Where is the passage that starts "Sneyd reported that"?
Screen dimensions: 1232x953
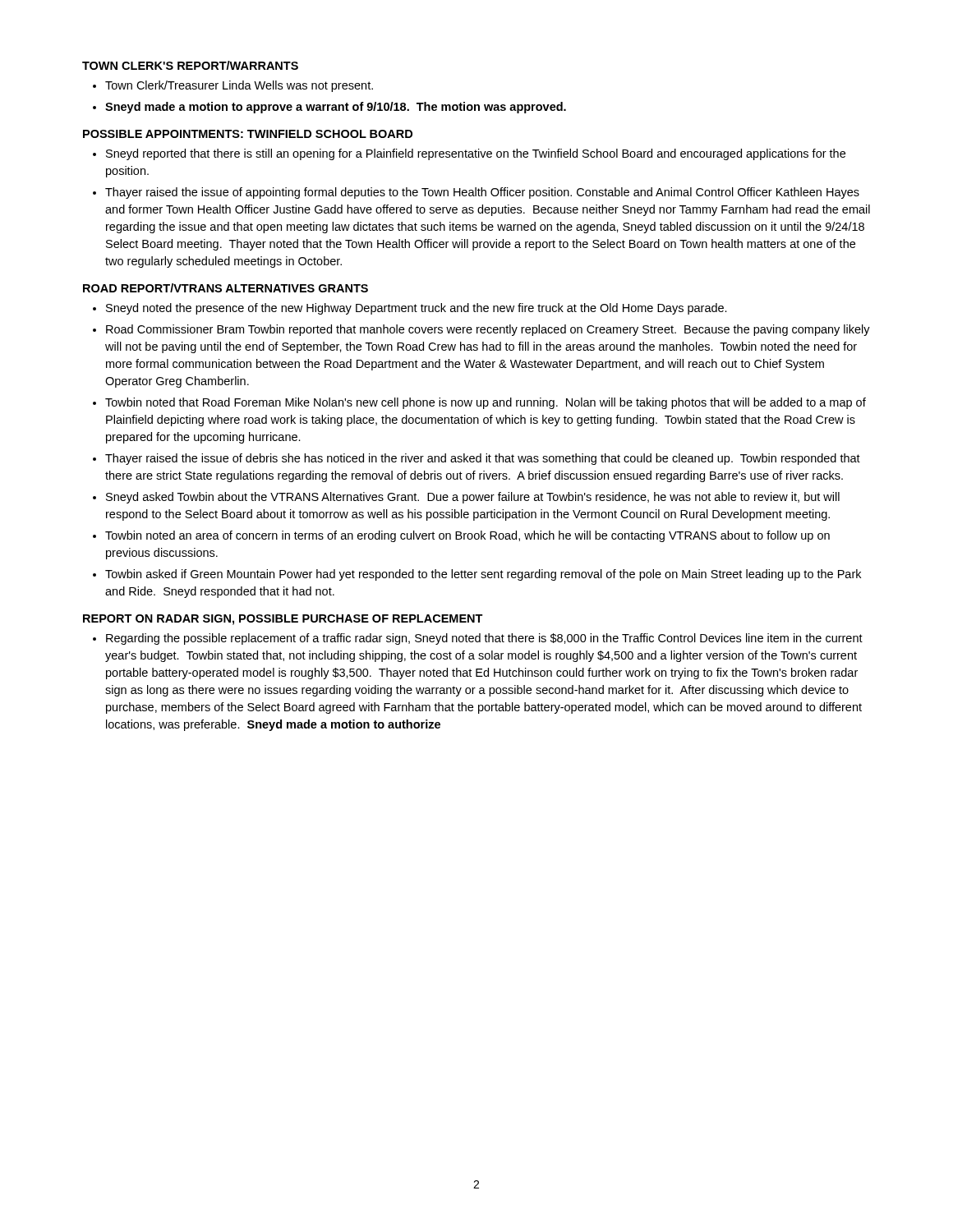click(476, 162)
